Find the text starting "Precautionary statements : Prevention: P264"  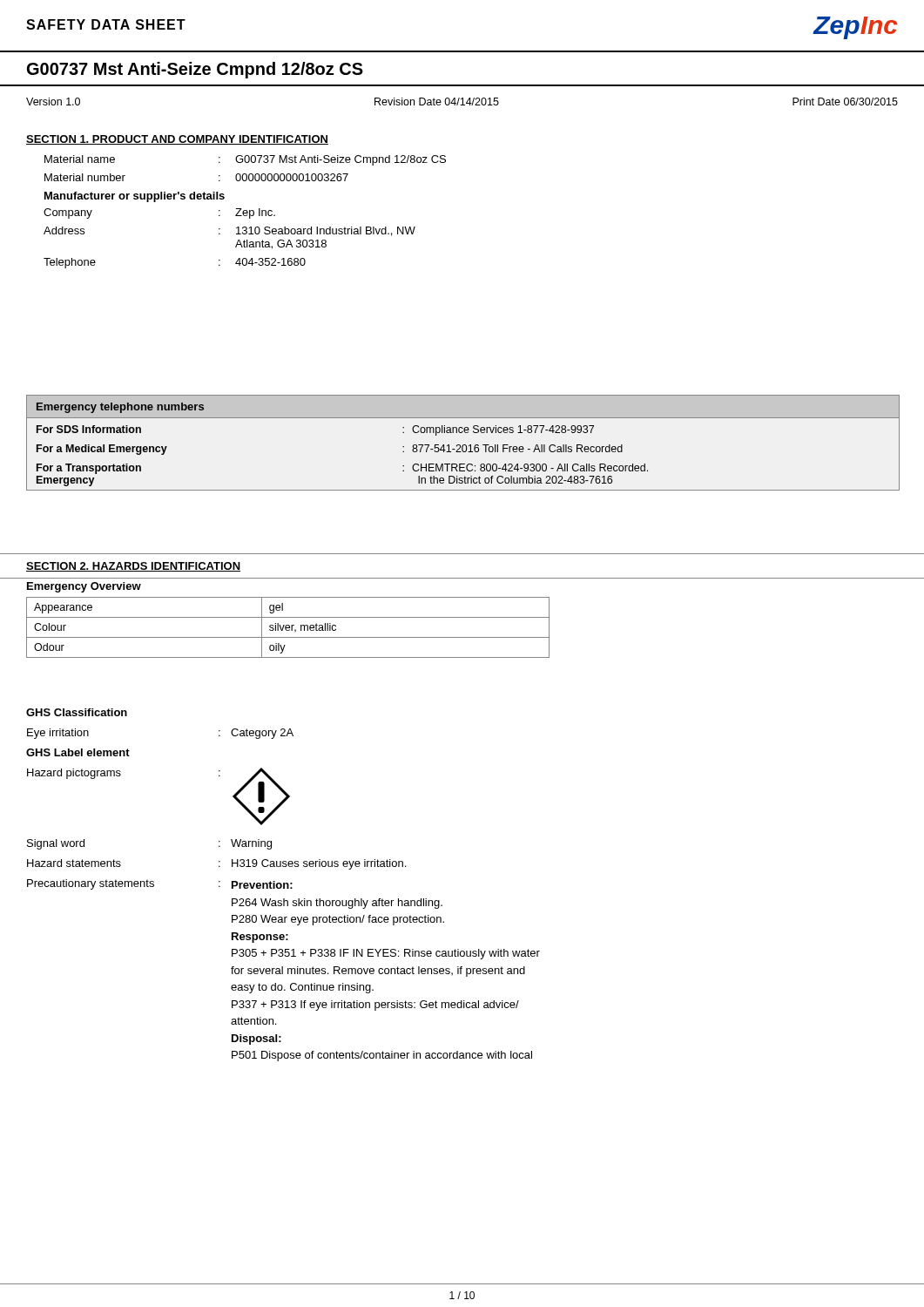[462, 973]
